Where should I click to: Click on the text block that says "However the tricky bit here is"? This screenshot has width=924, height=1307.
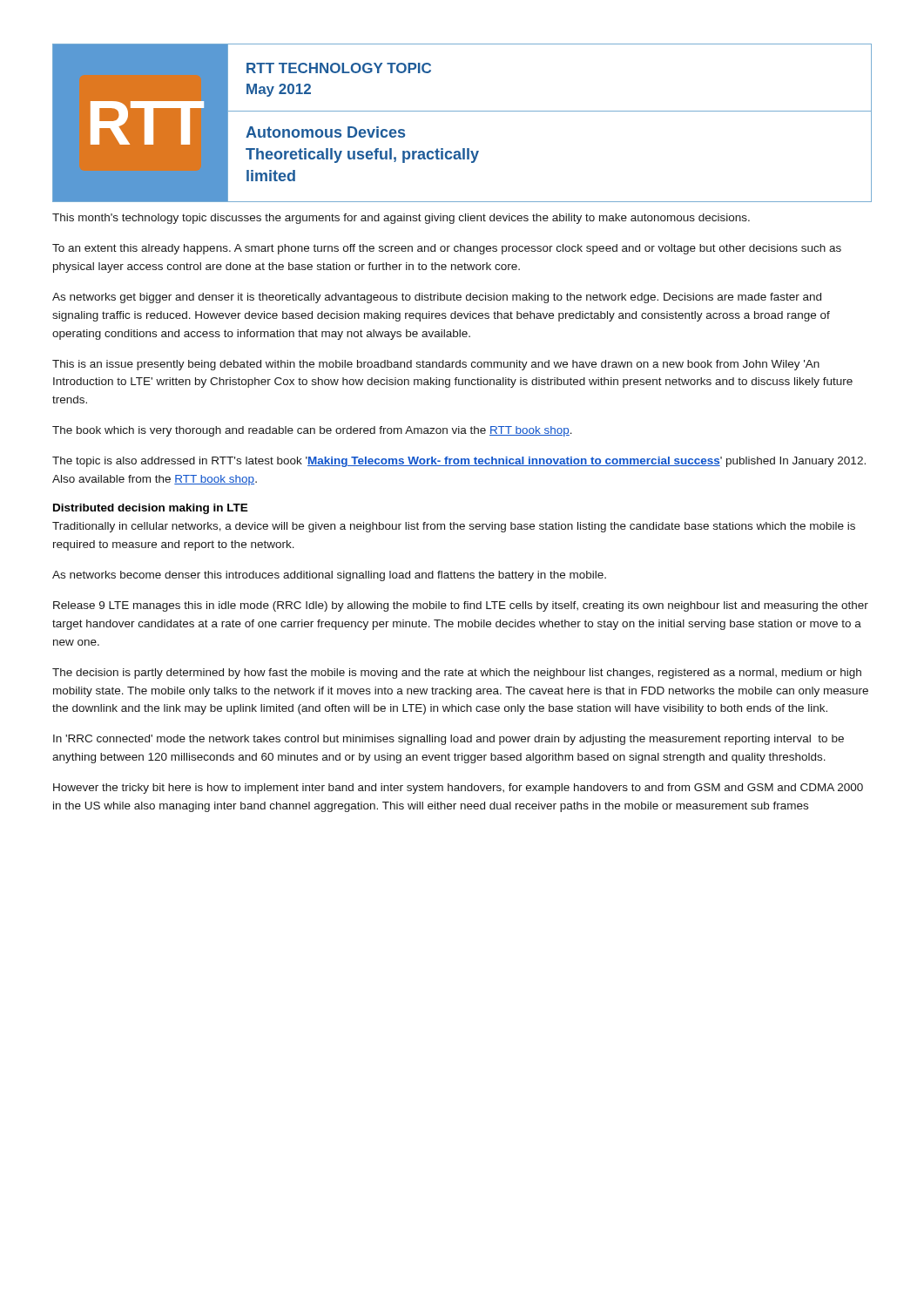pyautogui.click(x=458, y=797)
